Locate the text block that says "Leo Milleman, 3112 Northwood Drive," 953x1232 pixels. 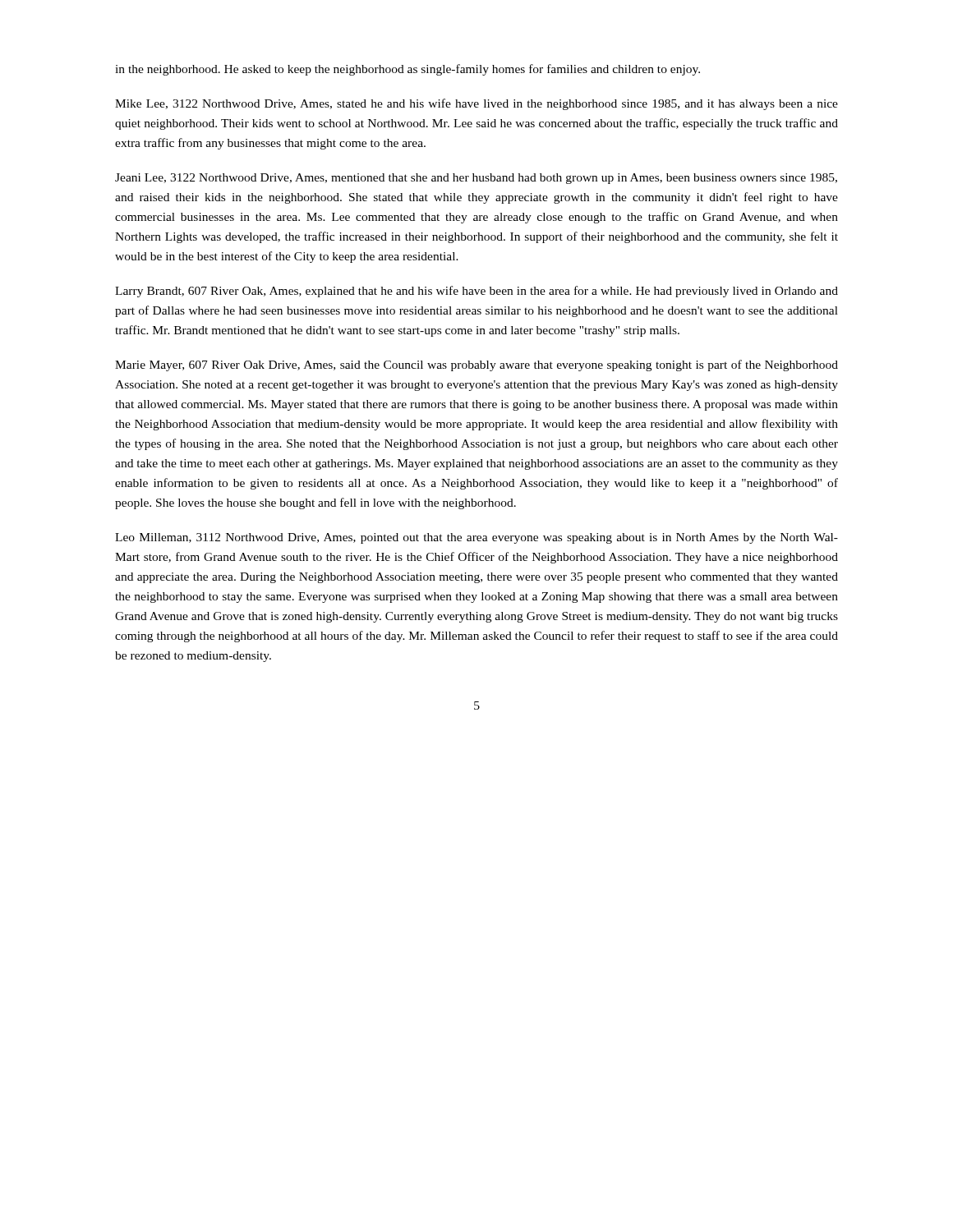tap(476, 596)
